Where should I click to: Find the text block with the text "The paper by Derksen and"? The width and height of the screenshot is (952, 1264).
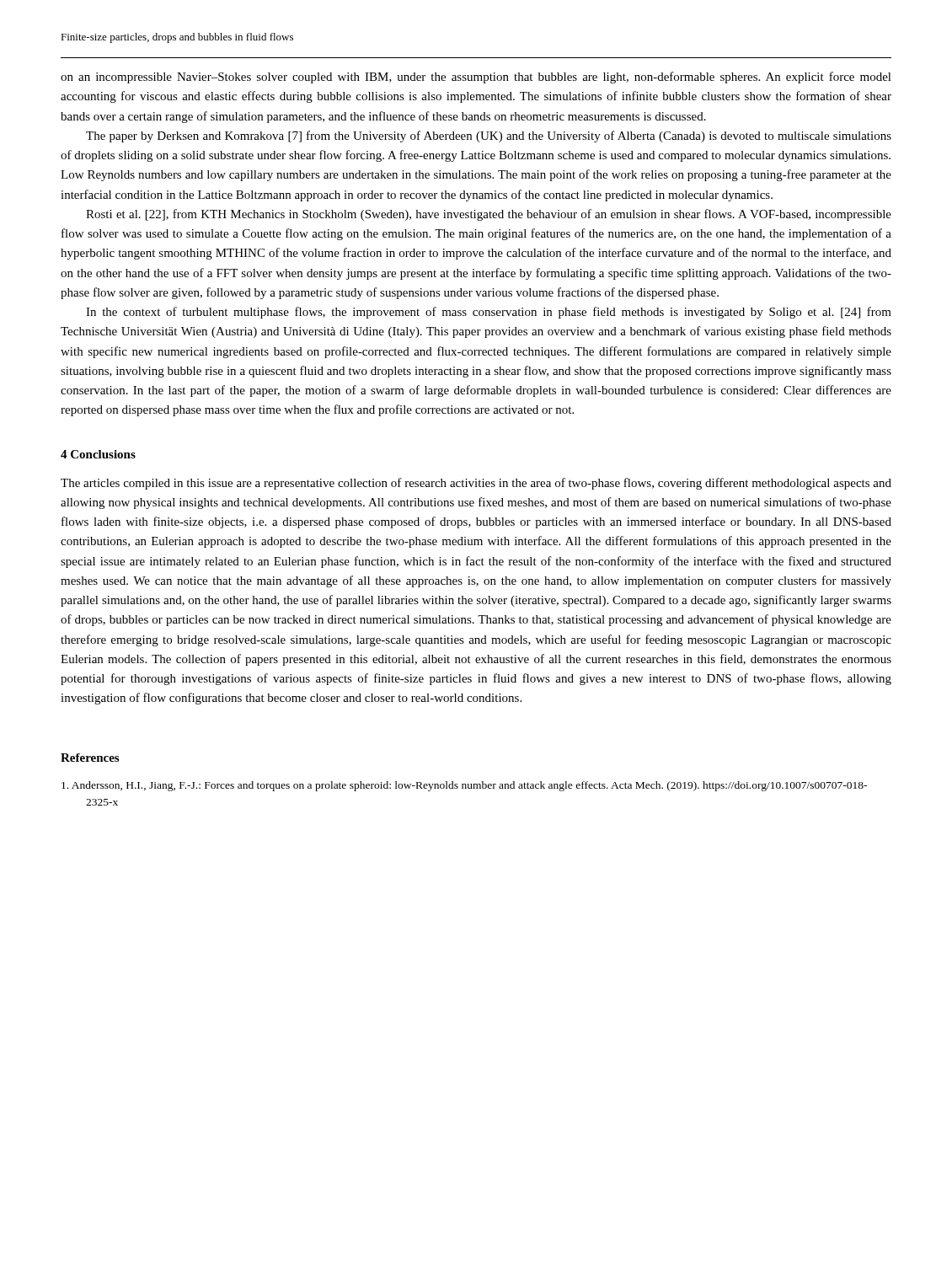point(476,165)
